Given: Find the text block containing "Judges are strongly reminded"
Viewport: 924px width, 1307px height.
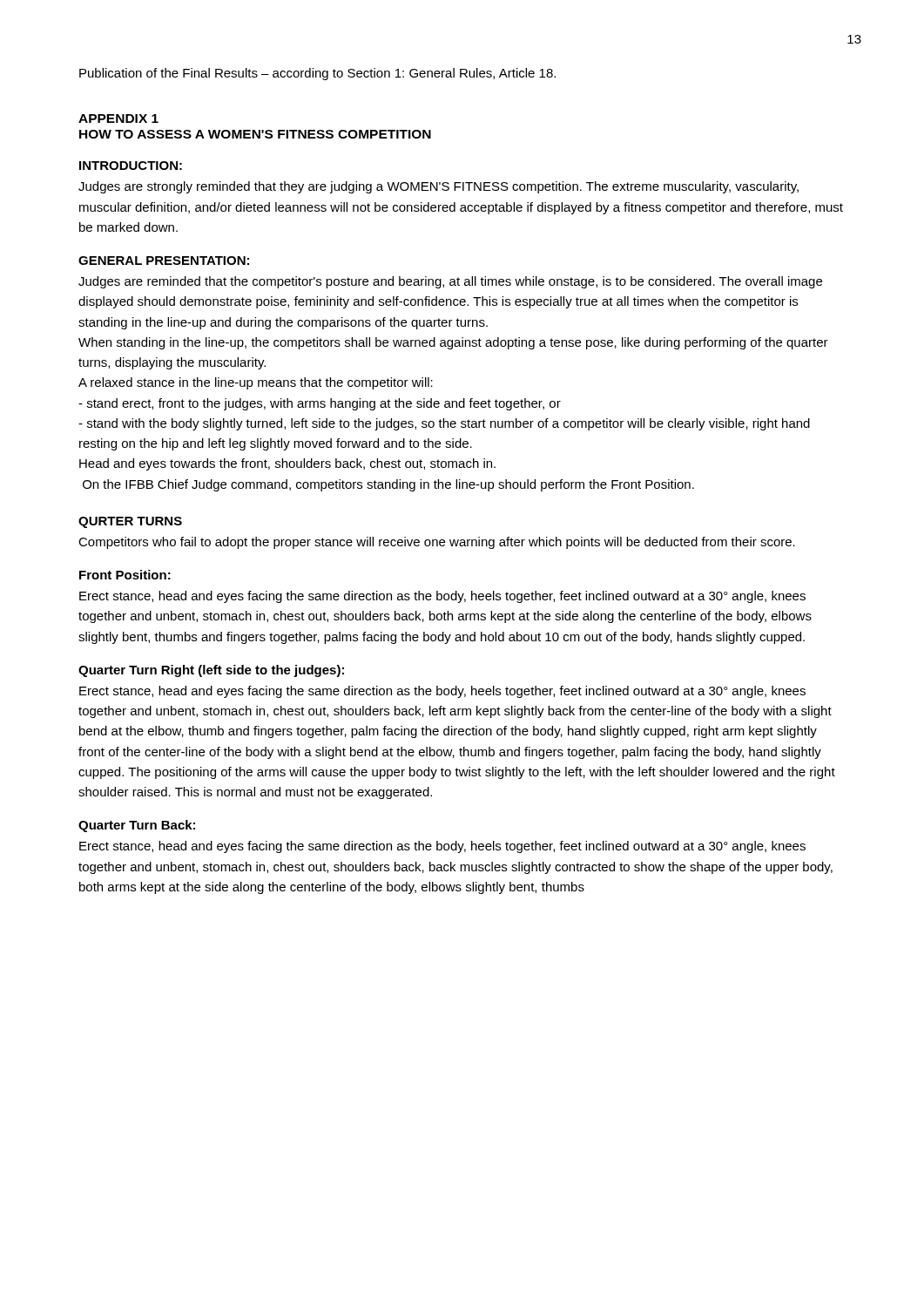Looking at the screenshot, I should pos(461,207).
